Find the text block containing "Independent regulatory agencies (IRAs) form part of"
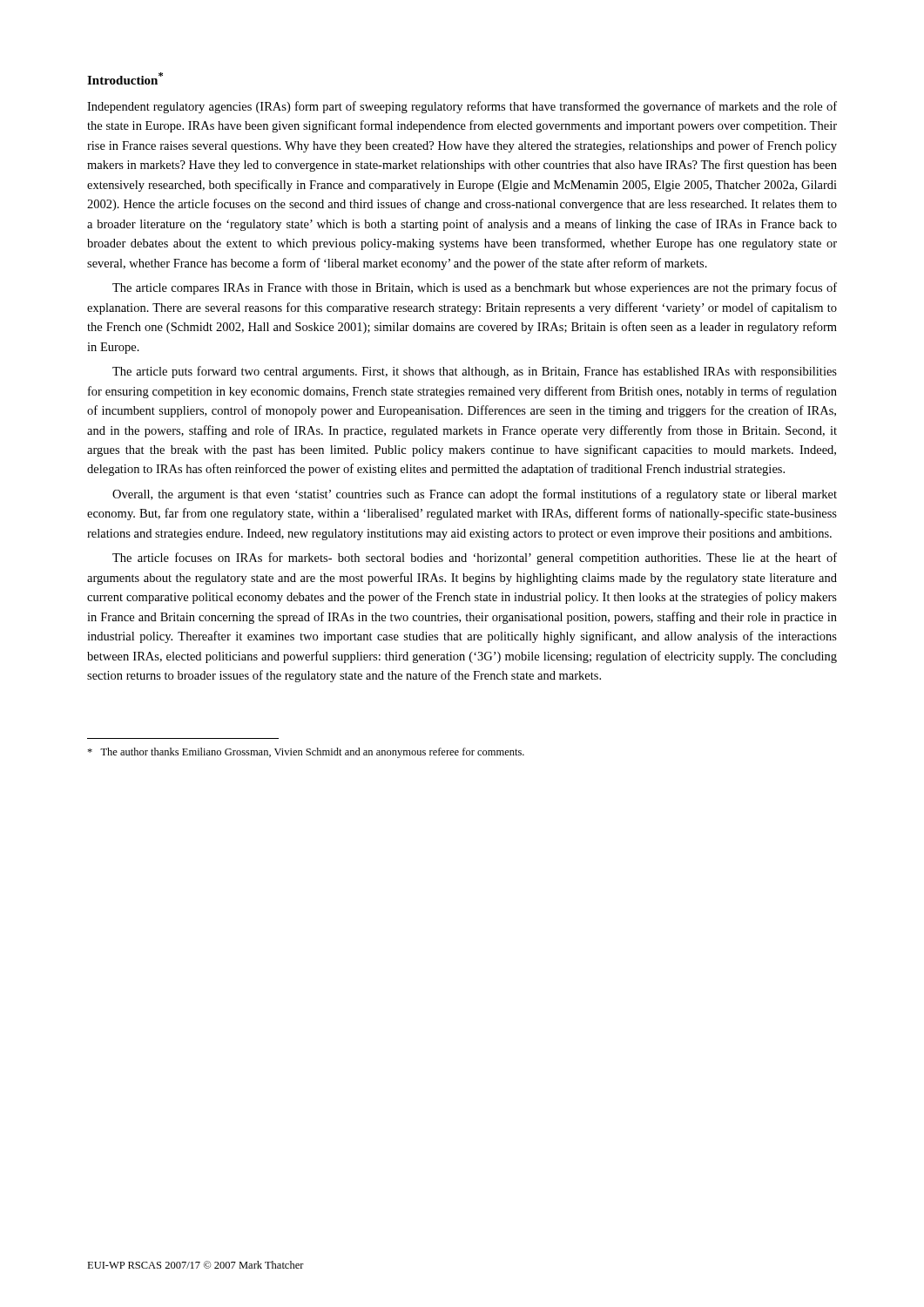 [462, 185]
